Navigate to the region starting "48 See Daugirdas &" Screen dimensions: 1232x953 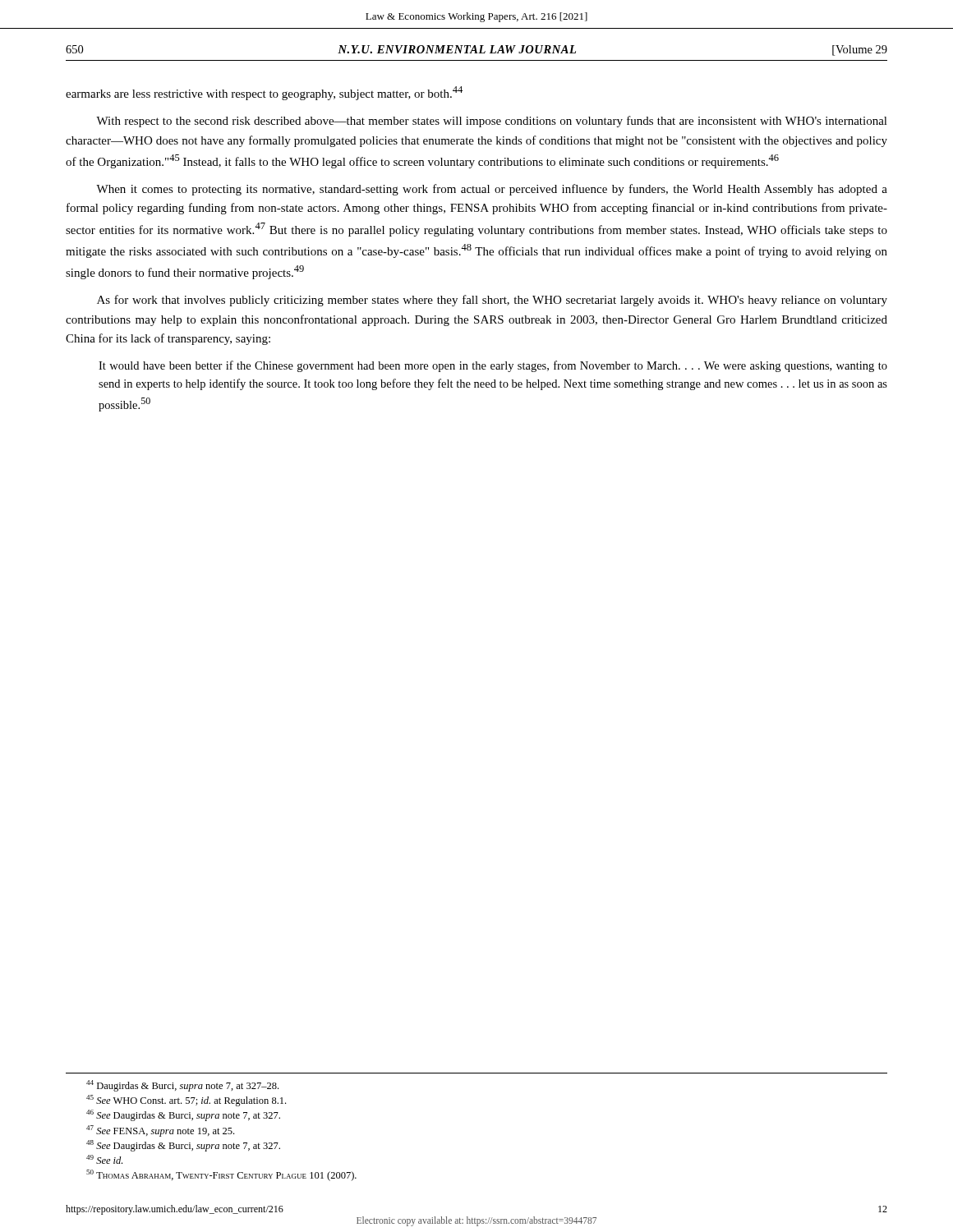(x=184, y=1145)
